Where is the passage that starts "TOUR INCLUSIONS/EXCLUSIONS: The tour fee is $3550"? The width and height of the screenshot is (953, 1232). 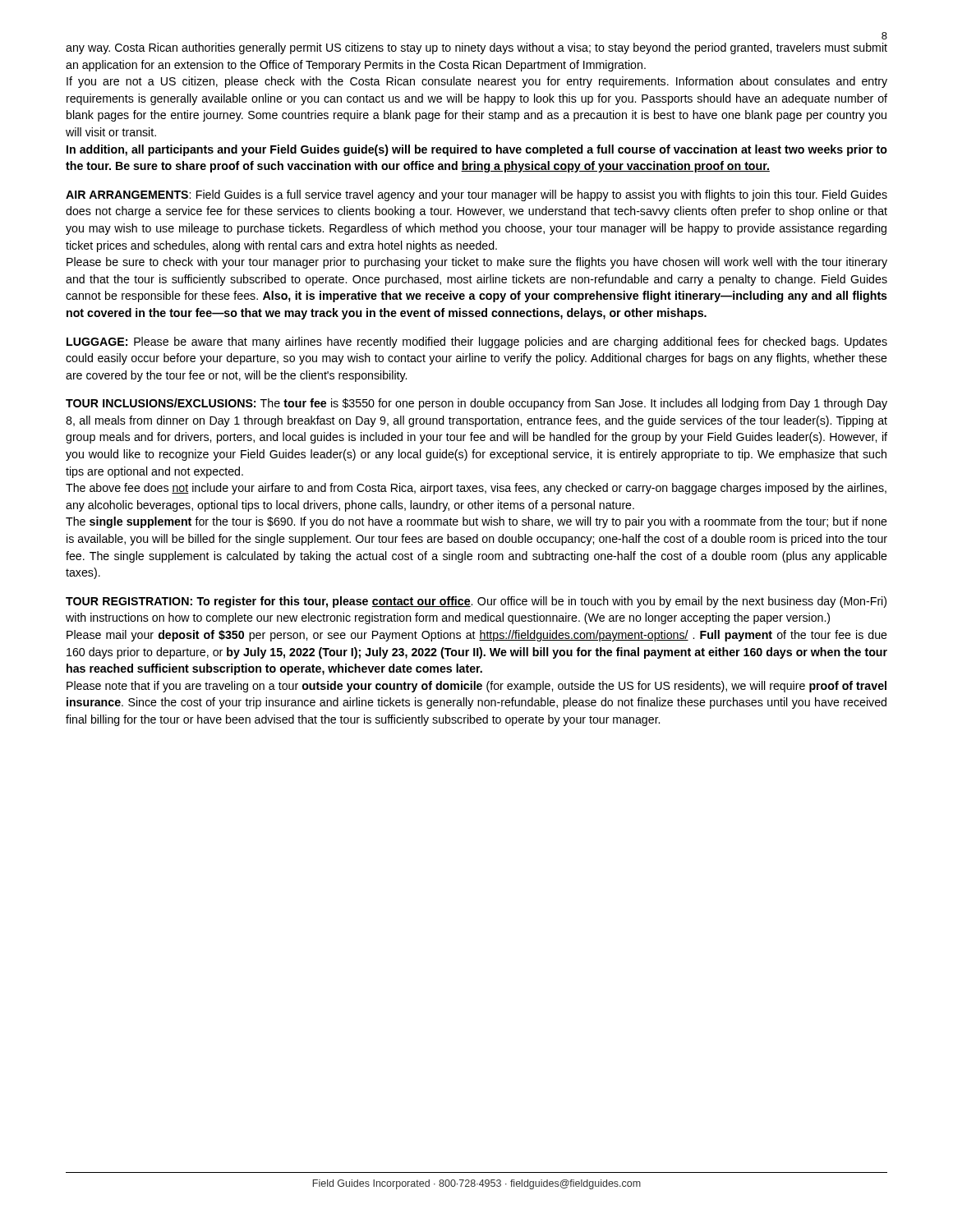click(x=476, y=488)
